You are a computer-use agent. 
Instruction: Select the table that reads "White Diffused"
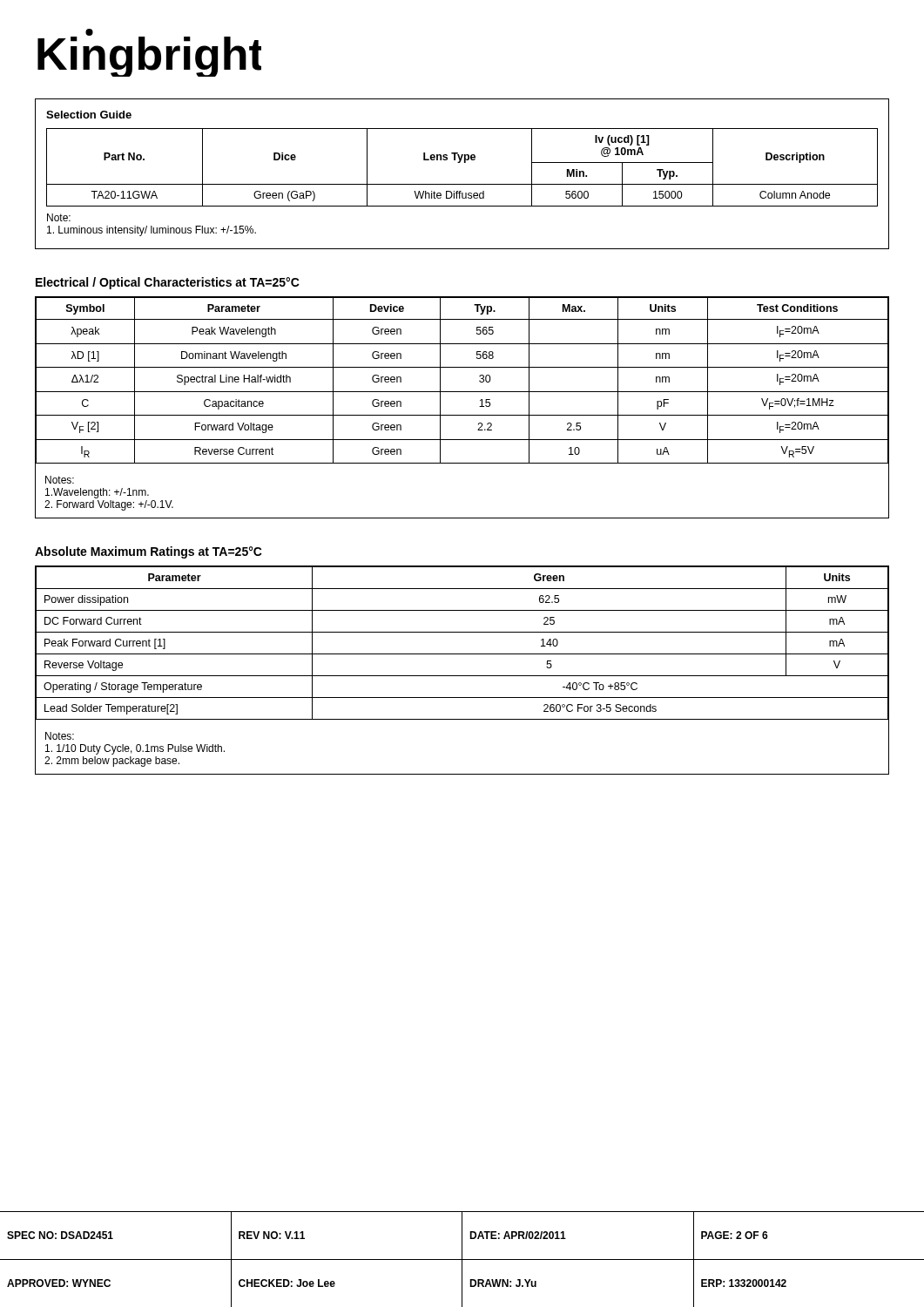[462, 167]
